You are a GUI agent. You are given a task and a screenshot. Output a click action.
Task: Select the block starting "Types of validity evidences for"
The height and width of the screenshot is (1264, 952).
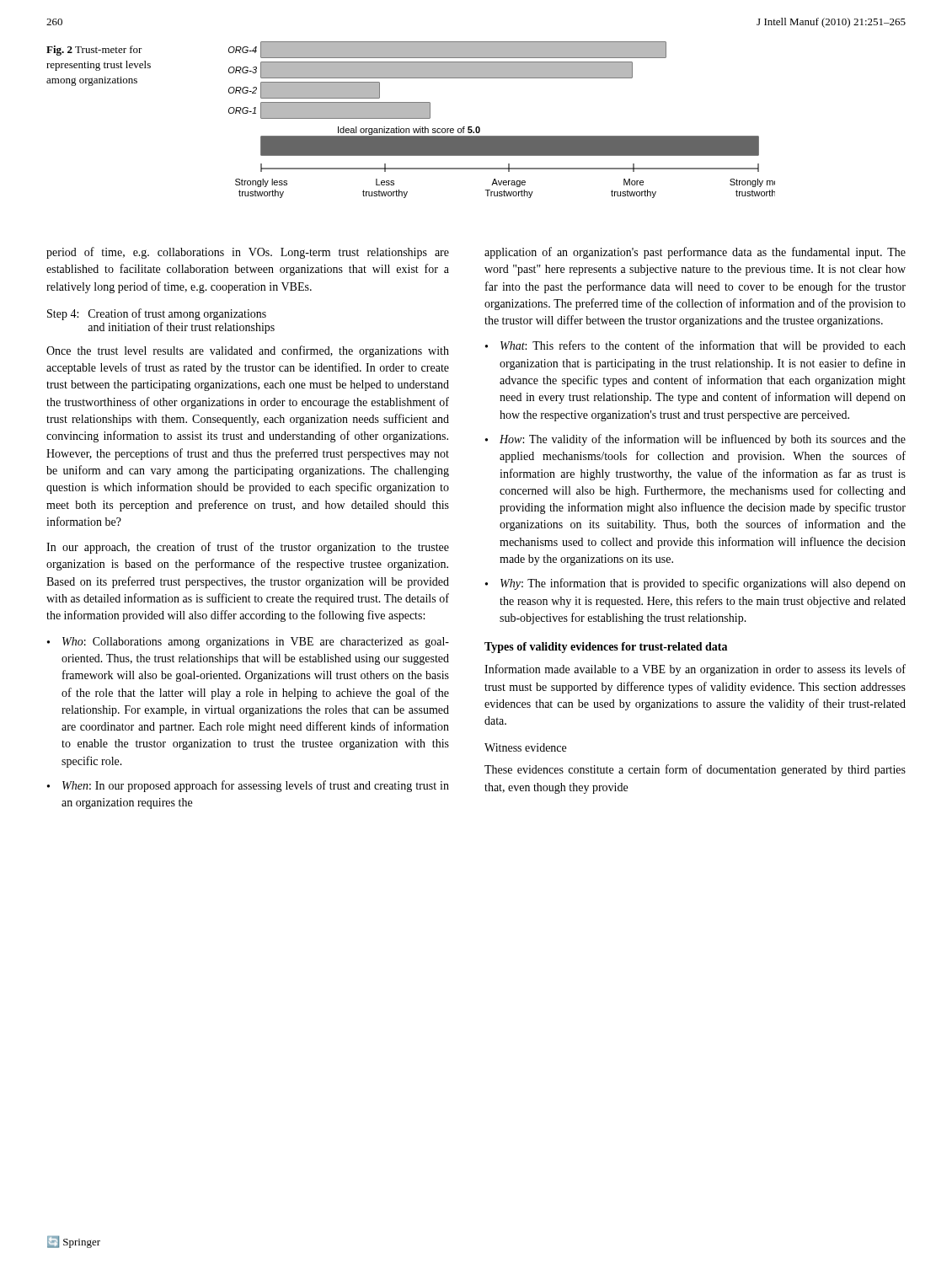tap(606, 647)
